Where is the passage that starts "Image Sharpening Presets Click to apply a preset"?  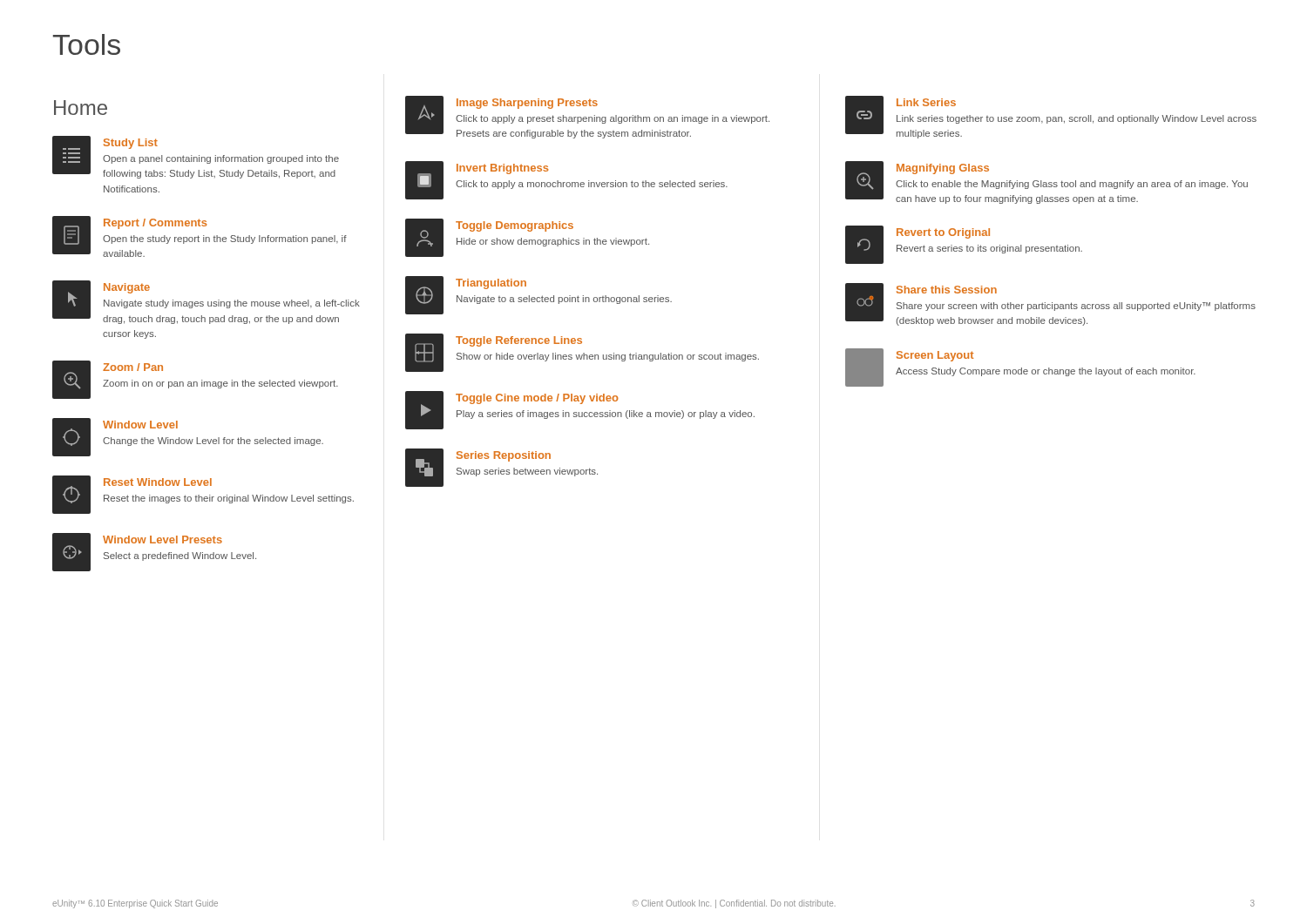[x=603, y=119]
